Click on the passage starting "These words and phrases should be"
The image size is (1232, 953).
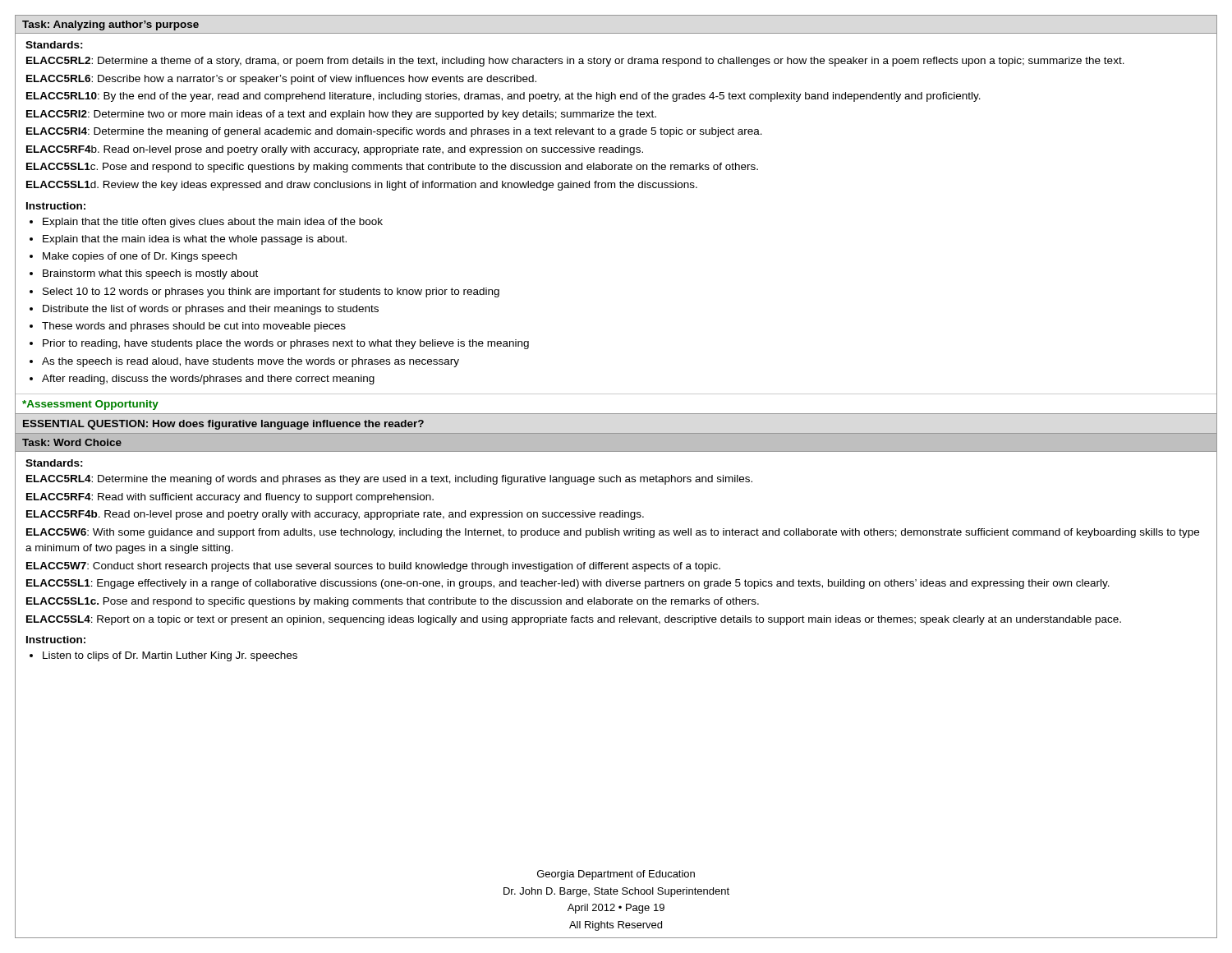click(194, 326)
